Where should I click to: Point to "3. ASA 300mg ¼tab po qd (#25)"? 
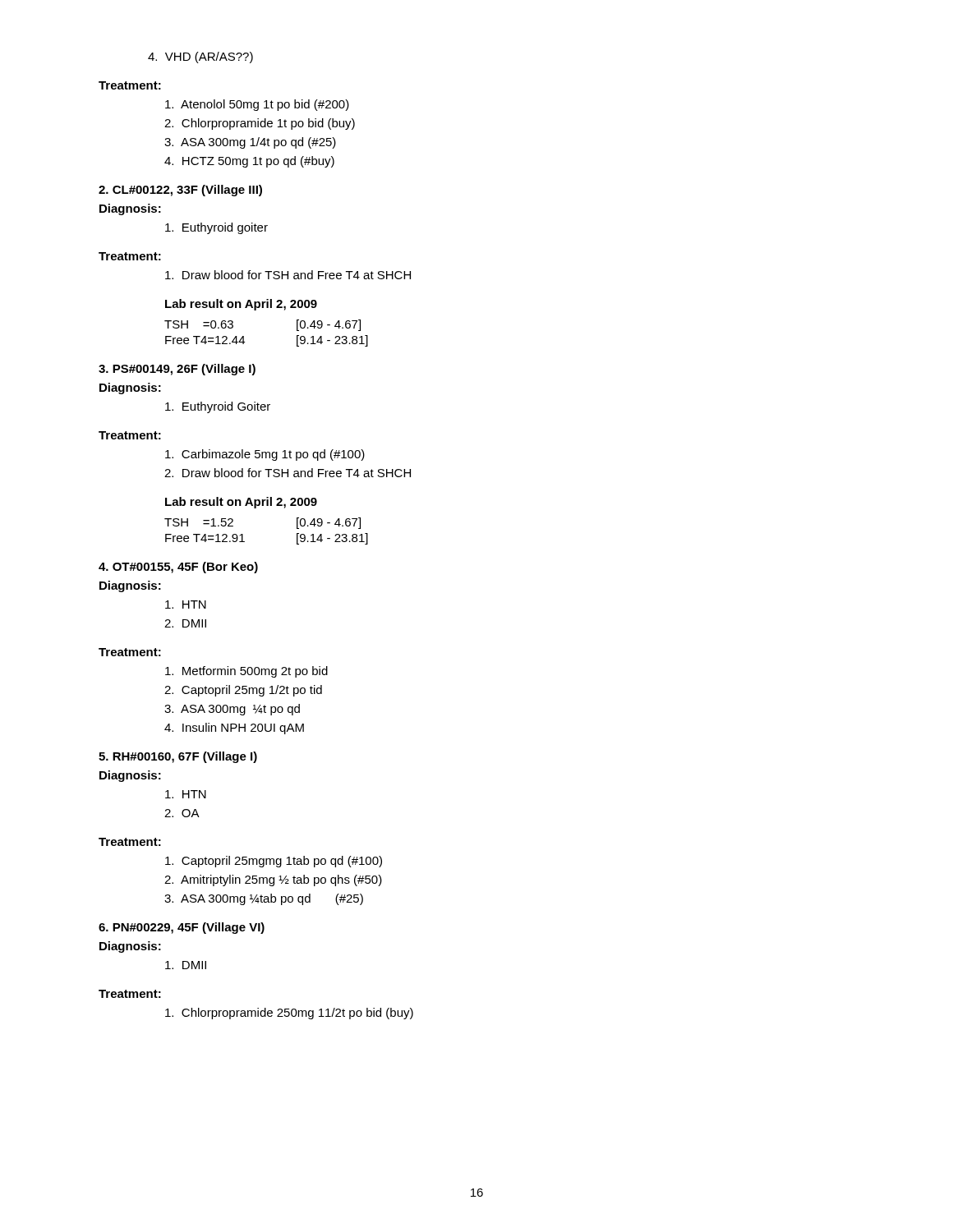tap(264, 898)
